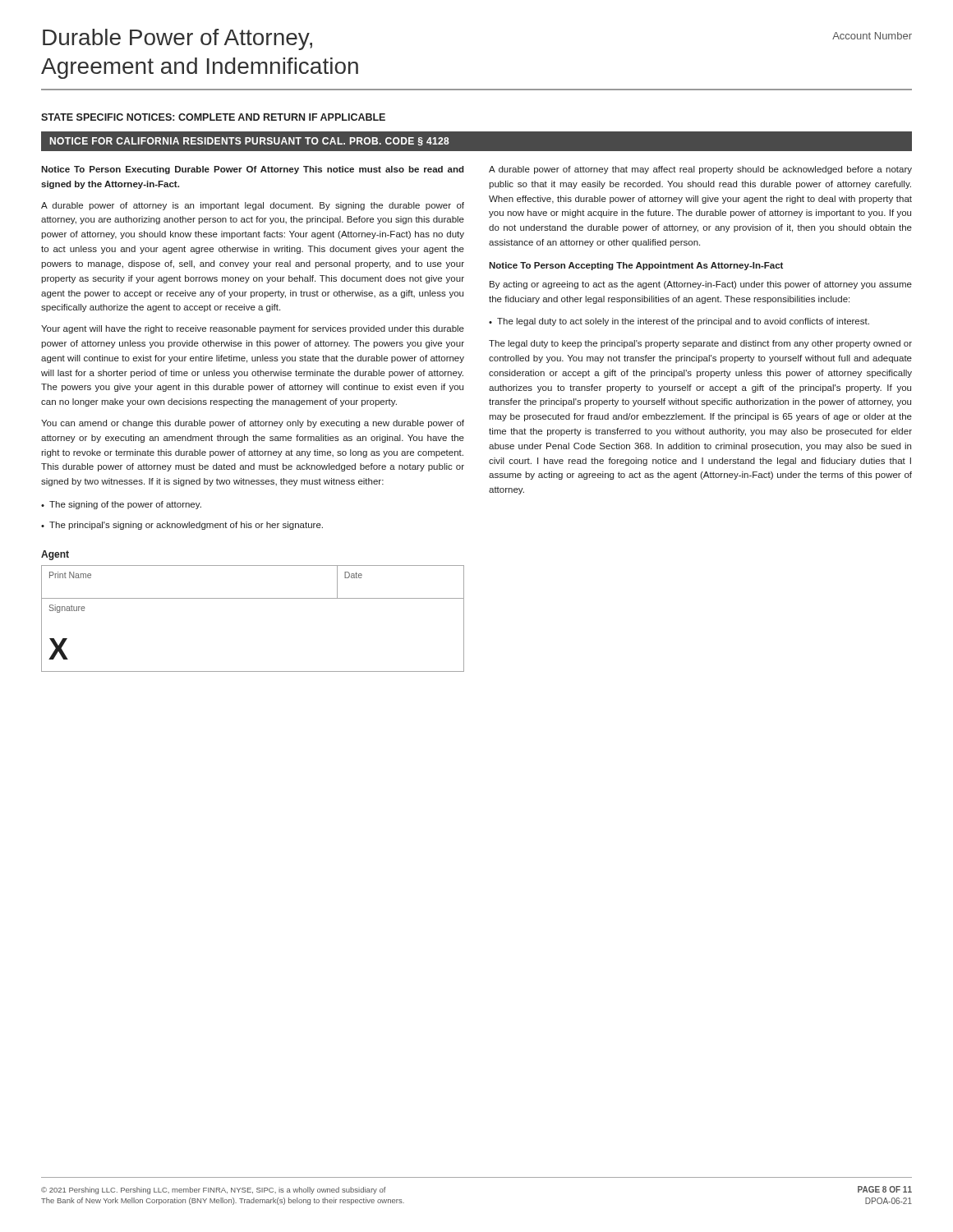Locate the table with the text "Print Name"

pyautogui.click(x=253, y=618)
